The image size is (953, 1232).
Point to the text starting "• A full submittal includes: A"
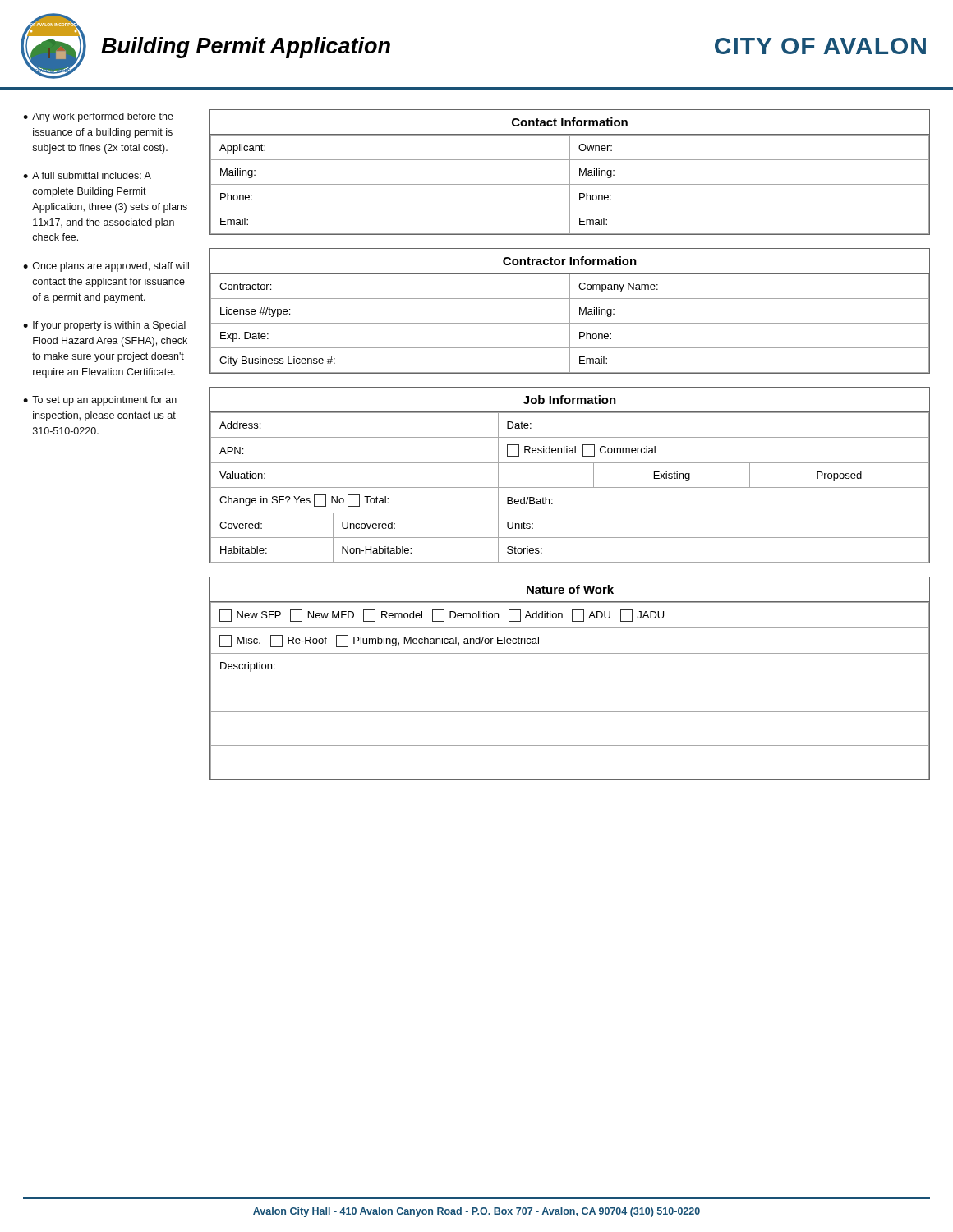(107, 207)
